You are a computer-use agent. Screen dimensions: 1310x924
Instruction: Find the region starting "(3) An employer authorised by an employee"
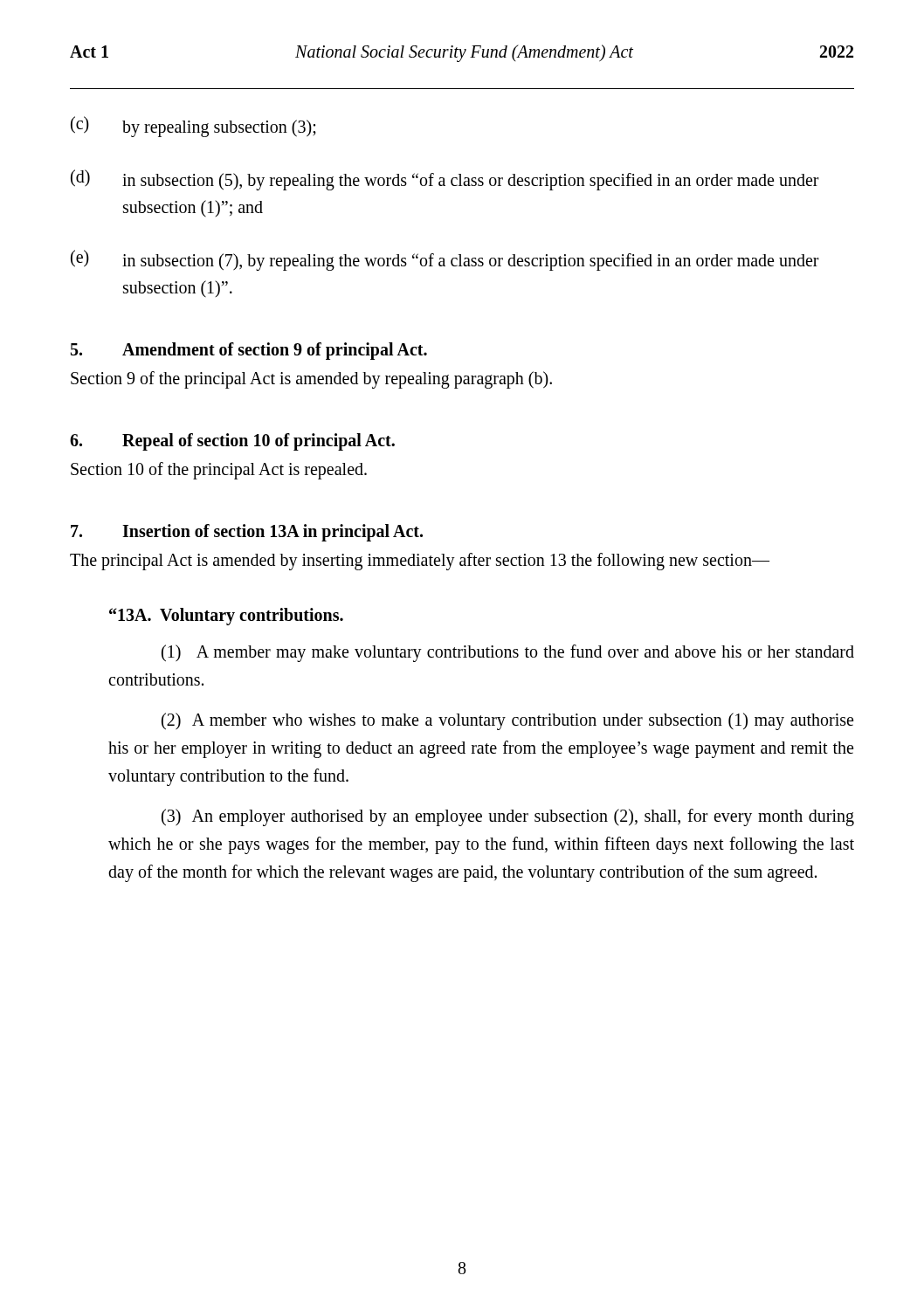pos(481,844)
